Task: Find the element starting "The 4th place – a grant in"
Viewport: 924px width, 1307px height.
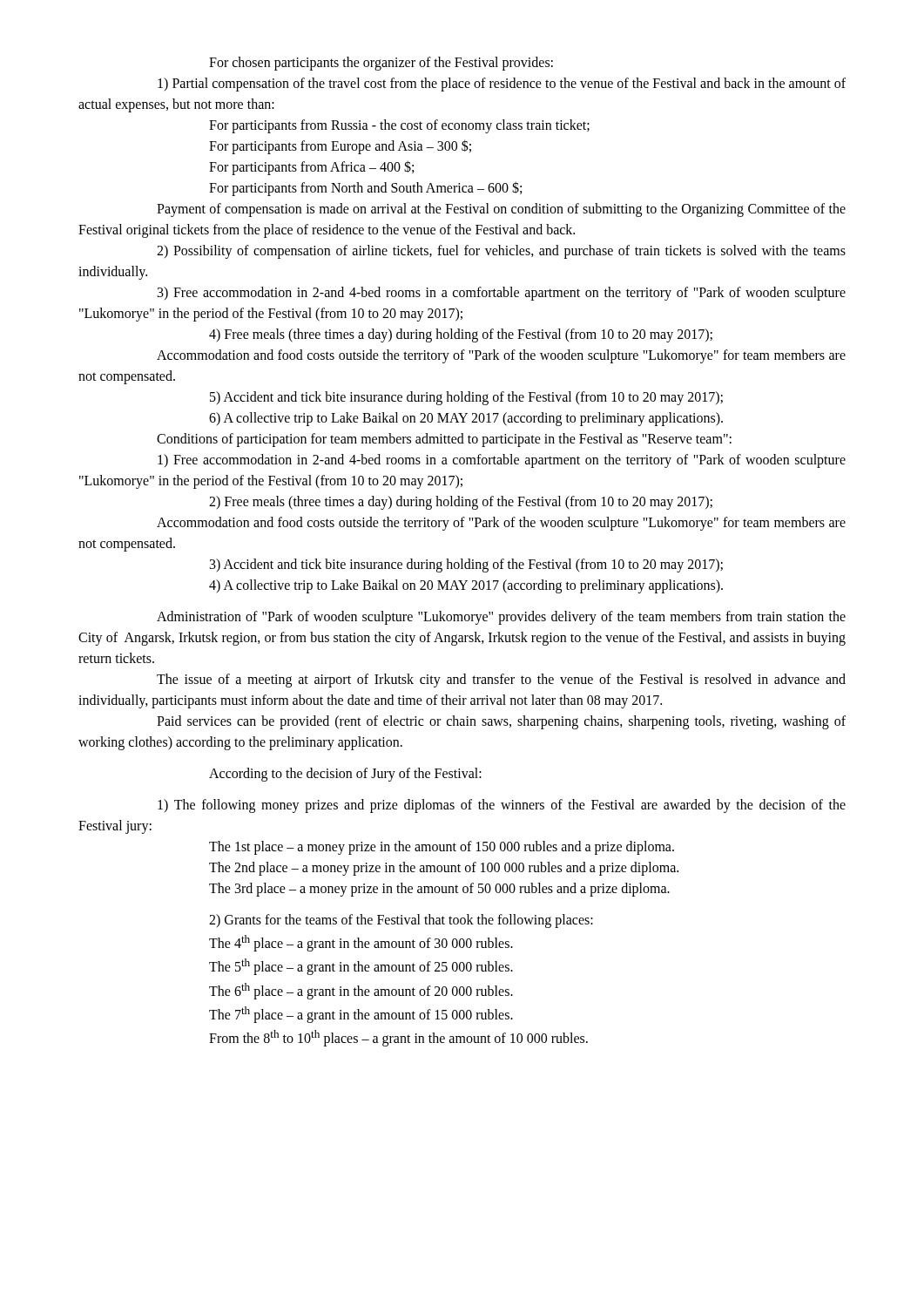Action: (361, 943)
